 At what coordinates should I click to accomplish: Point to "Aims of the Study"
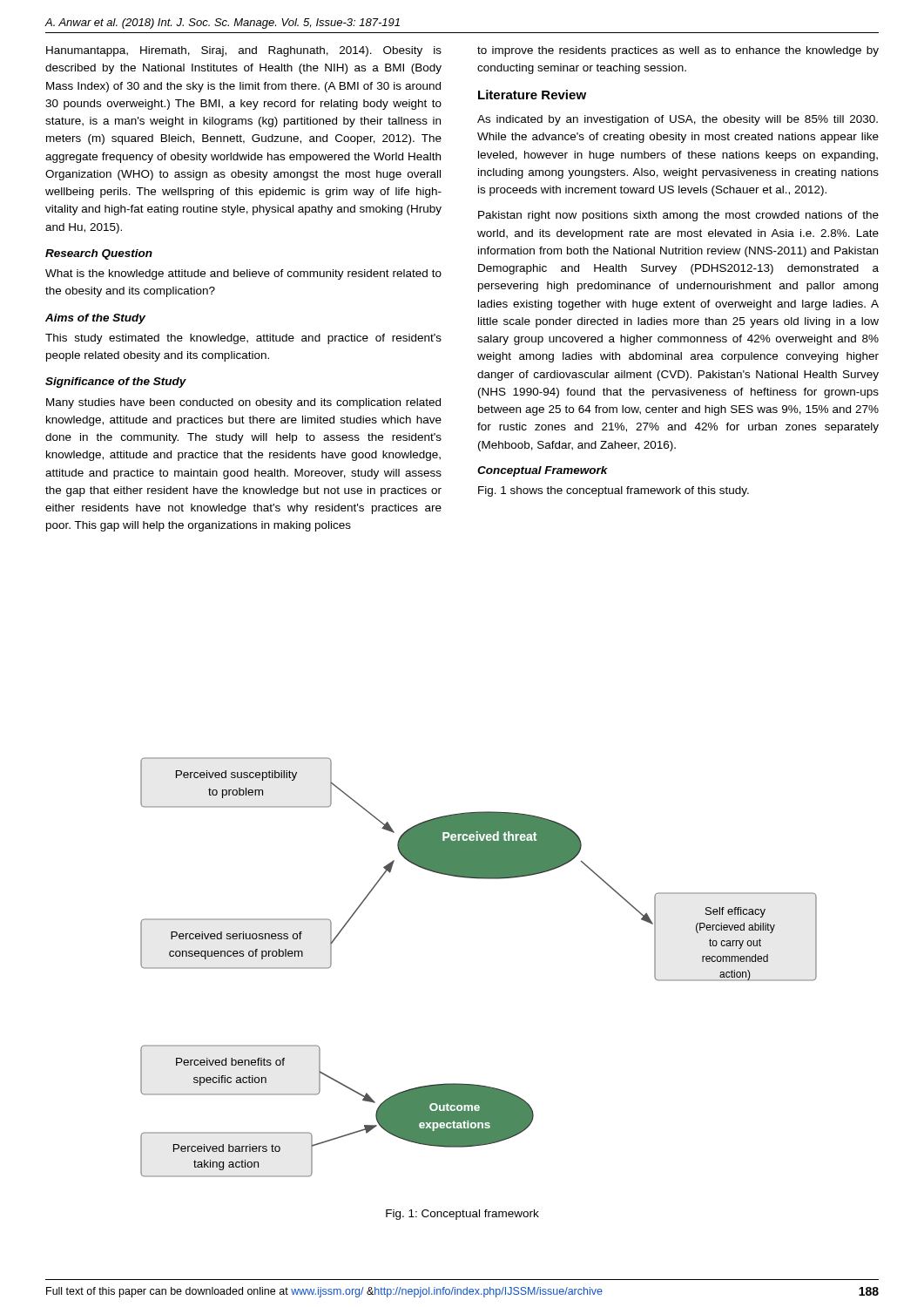click(x=95, y=319)
